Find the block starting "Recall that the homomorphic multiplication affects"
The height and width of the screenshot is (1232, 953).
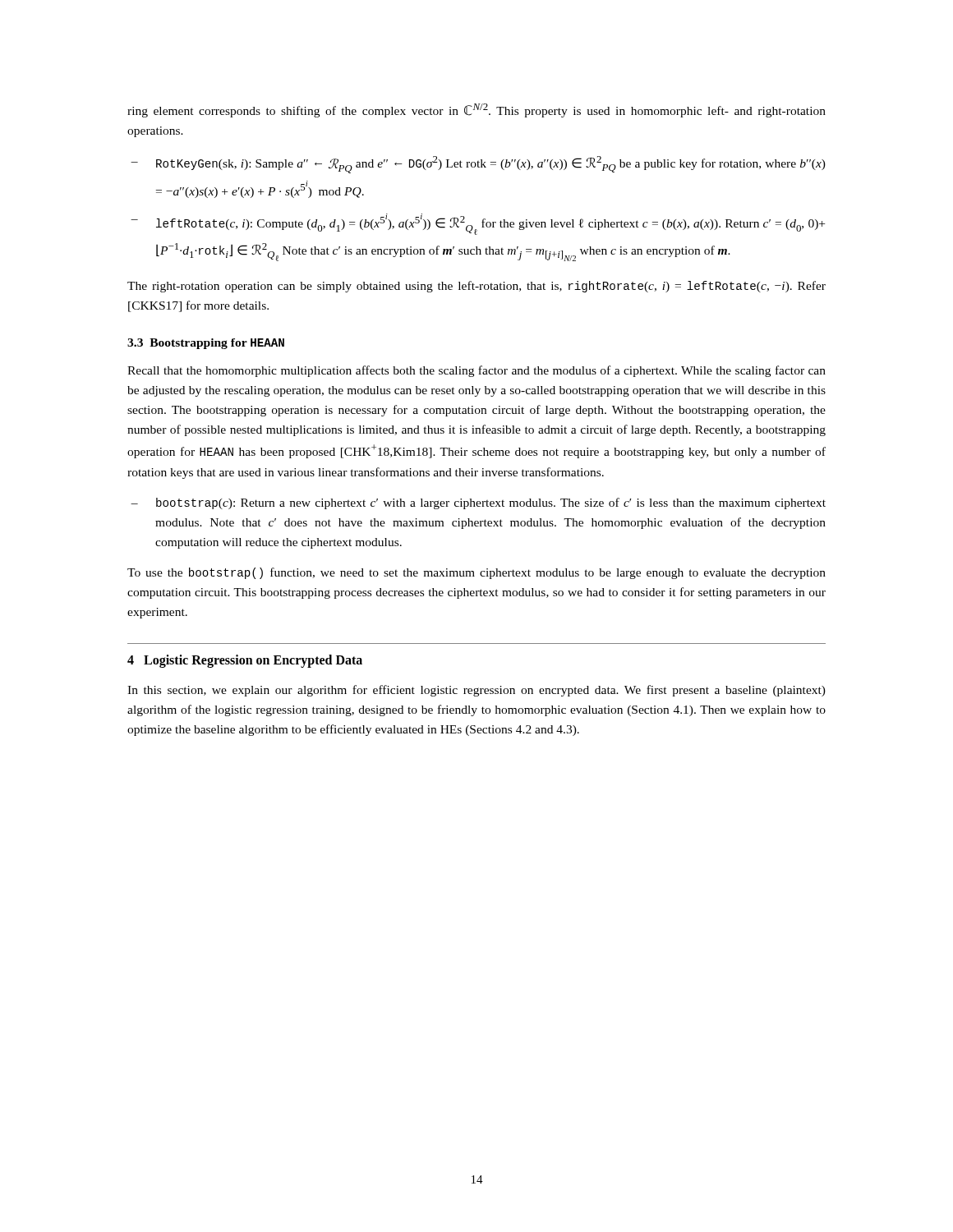pyautogui.click(x=476, y=421)
